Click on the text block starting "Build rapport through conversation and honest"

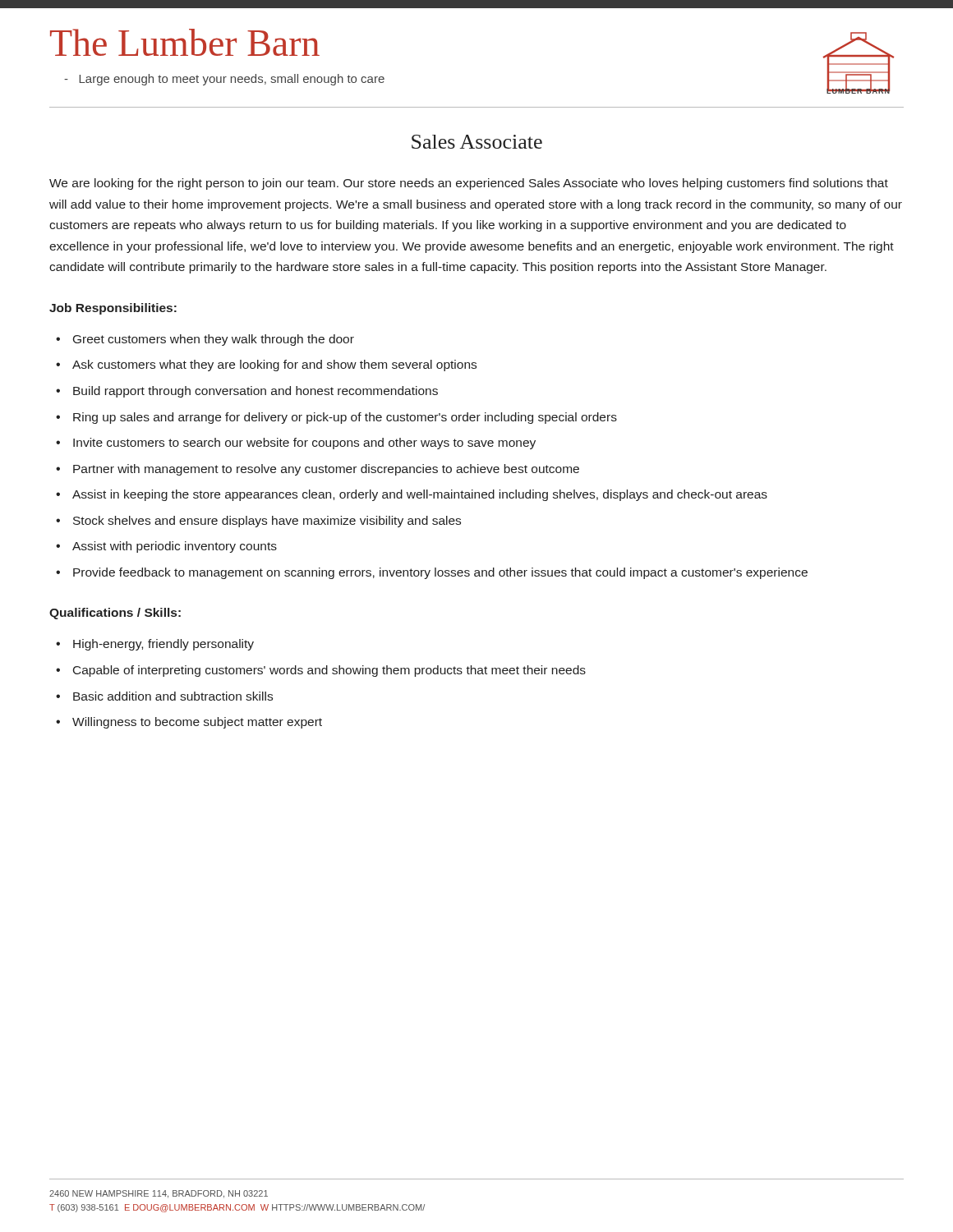[247, 392]
